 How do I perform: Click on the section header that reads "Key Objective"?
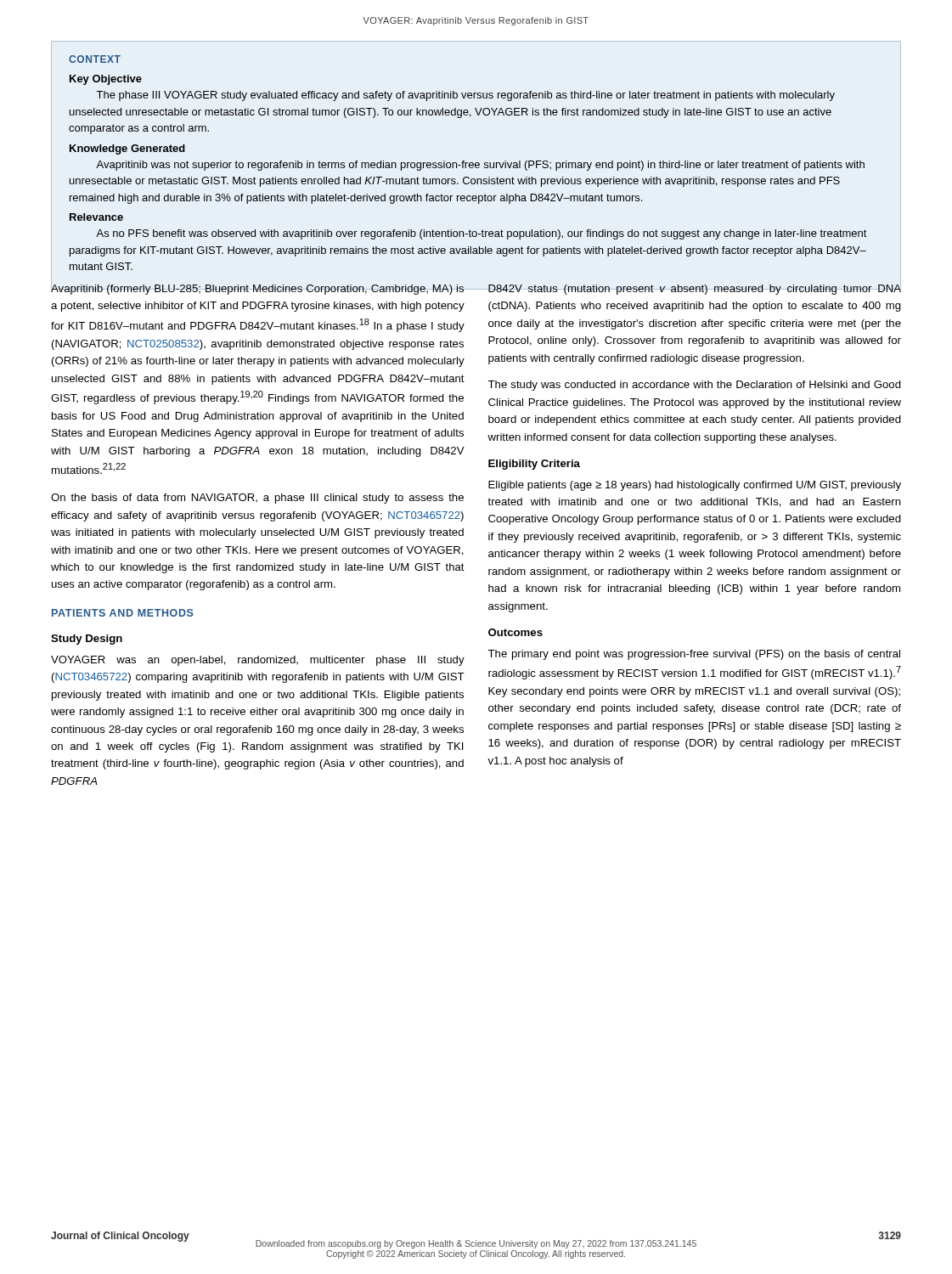tap(105, 79)
